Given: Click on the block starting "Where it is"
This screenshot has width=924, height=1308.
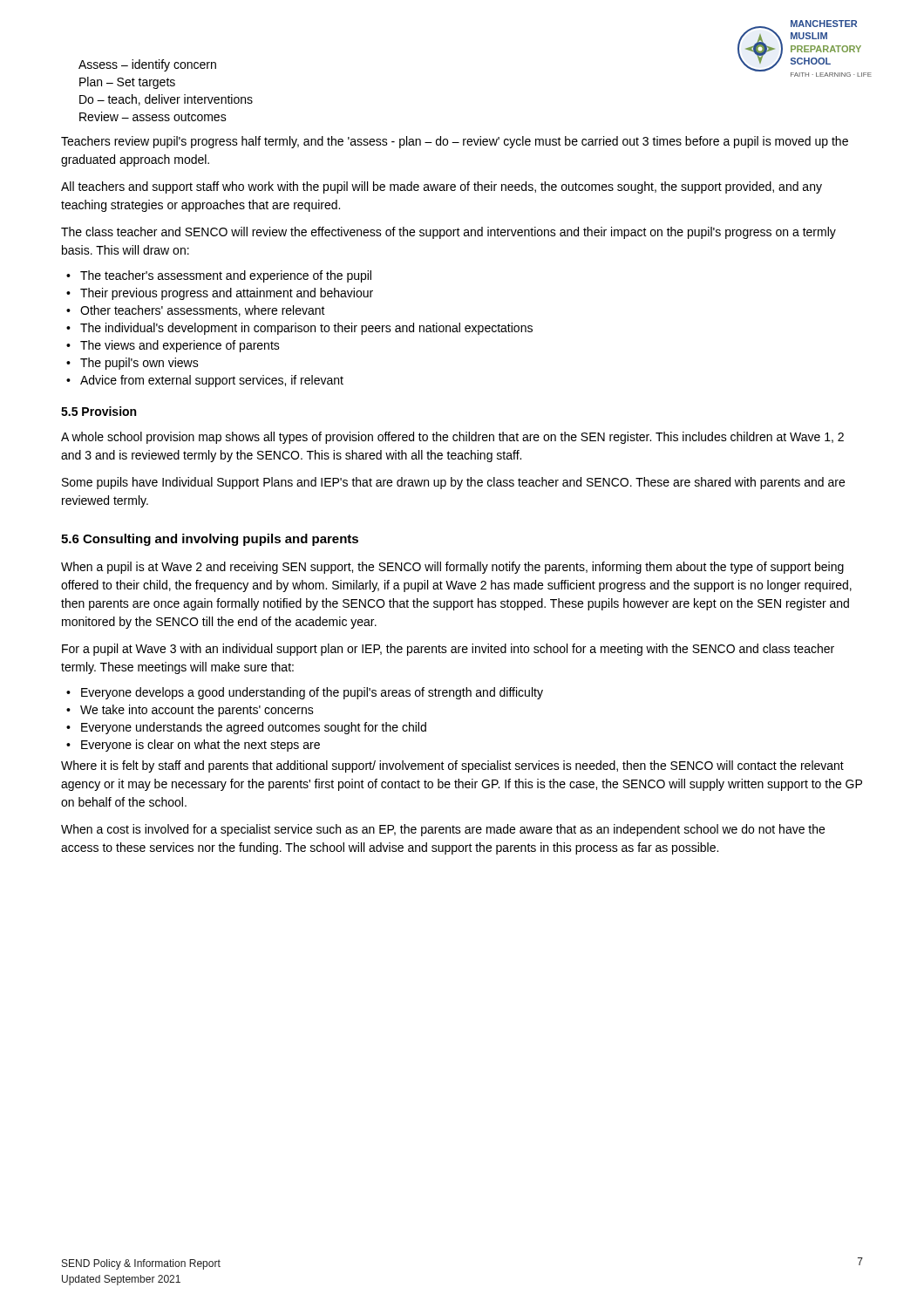Looking at the screenshot, I should coord(462,784).
